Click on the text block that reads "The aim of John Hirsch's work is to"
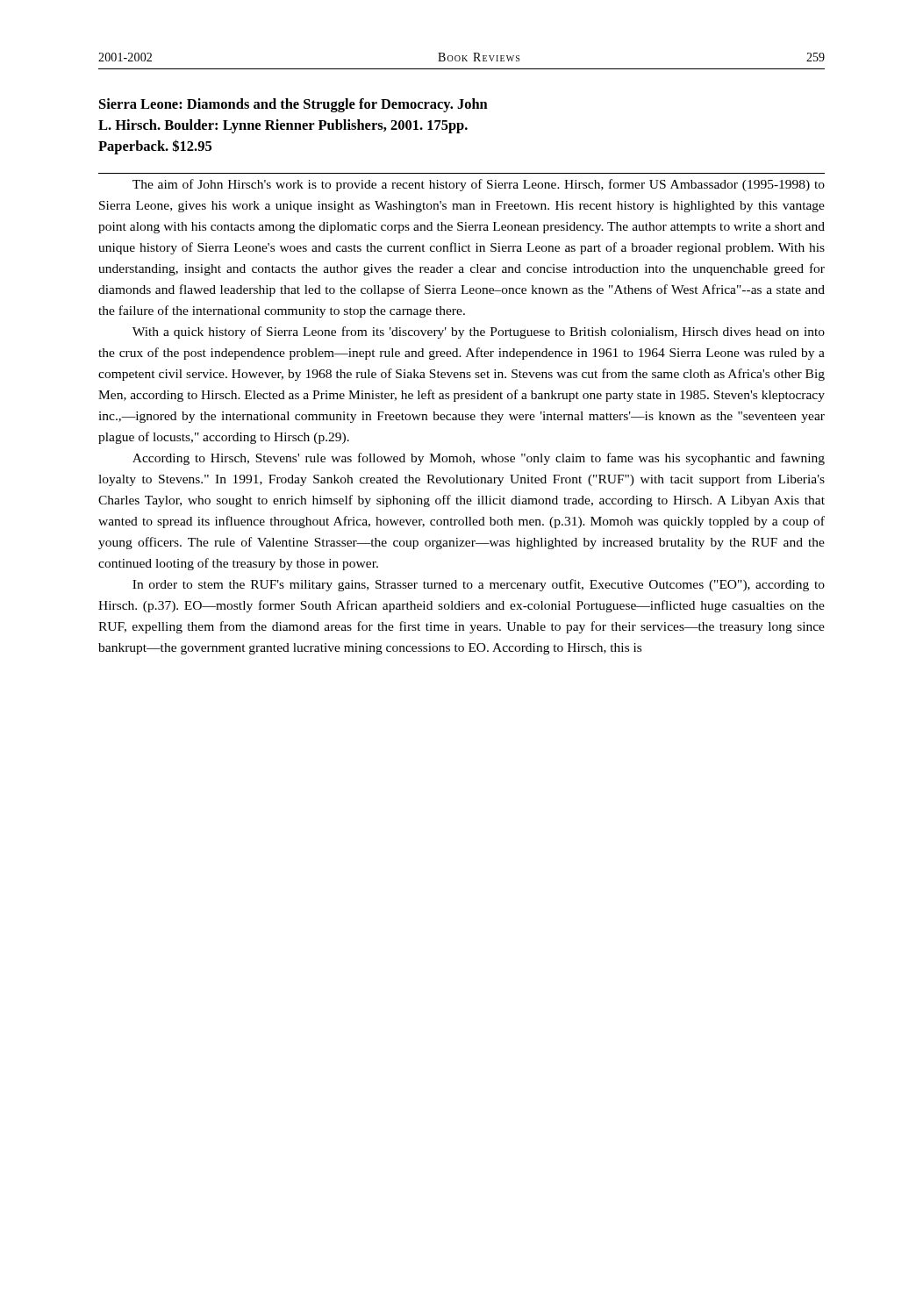The image size is (923, 1316). coord(462,247)
